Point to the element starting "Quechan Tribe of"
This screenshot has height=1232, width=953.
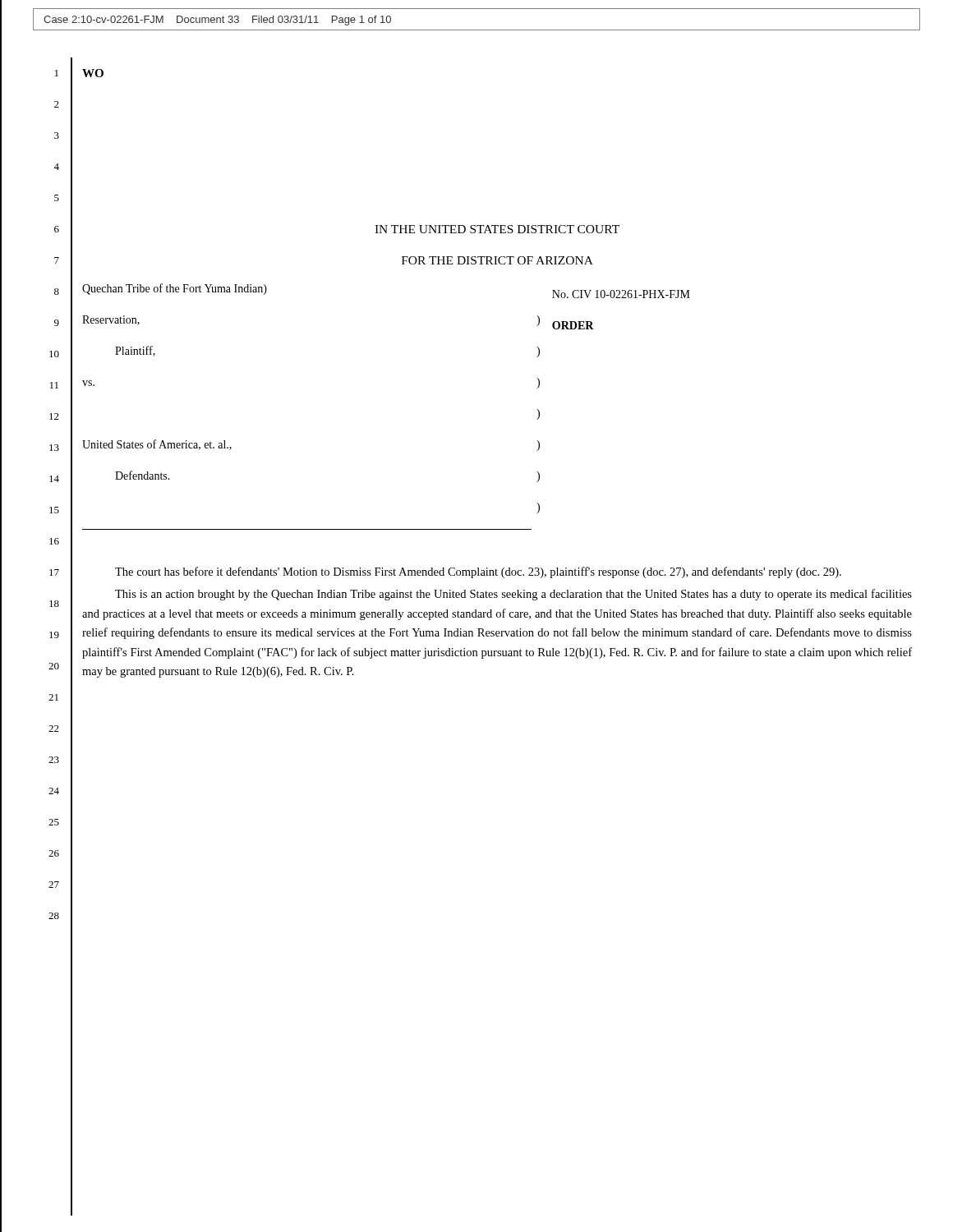click(170, 290)
